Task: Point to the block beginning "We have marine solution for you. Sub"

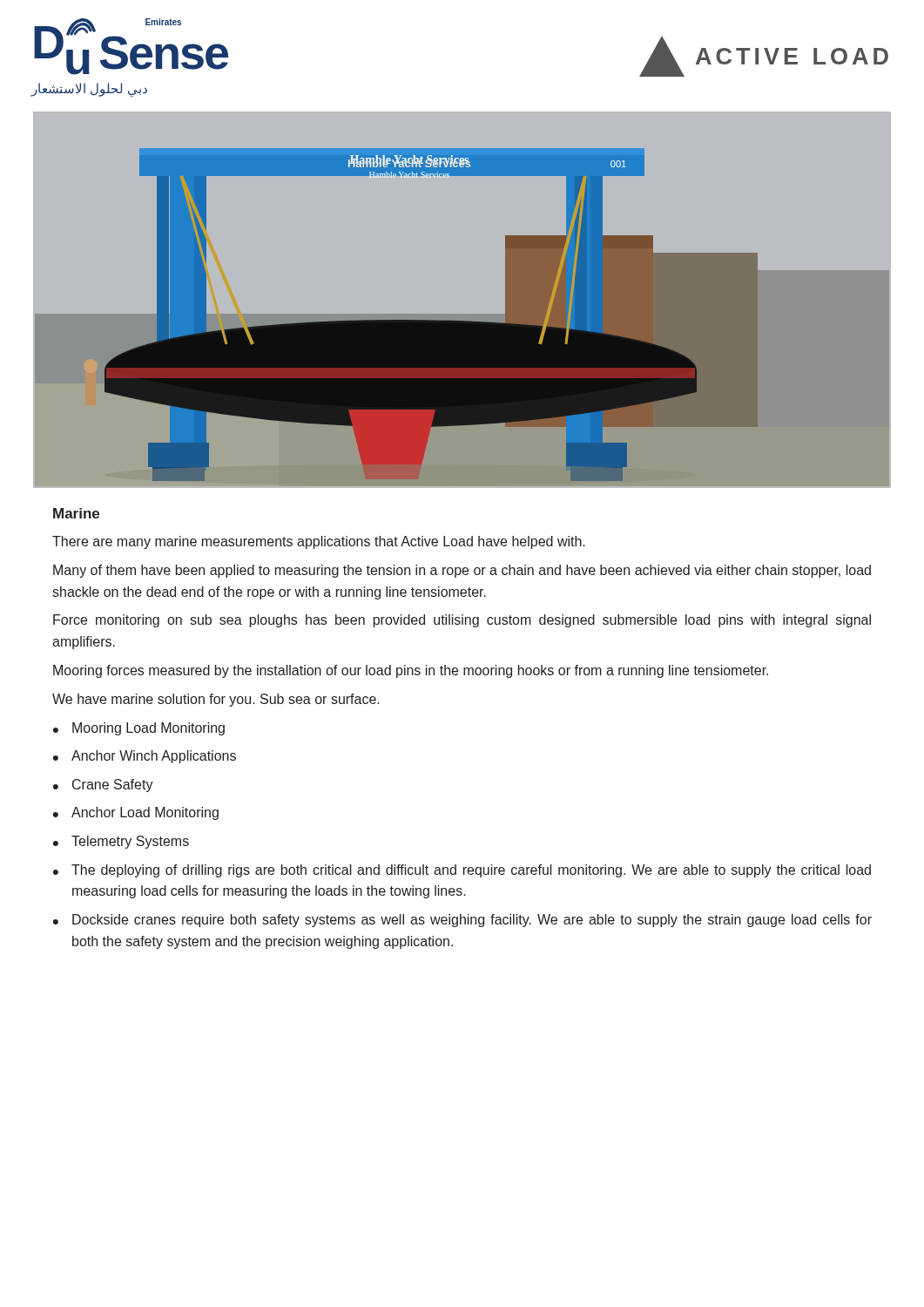Action: click(216, 699)
